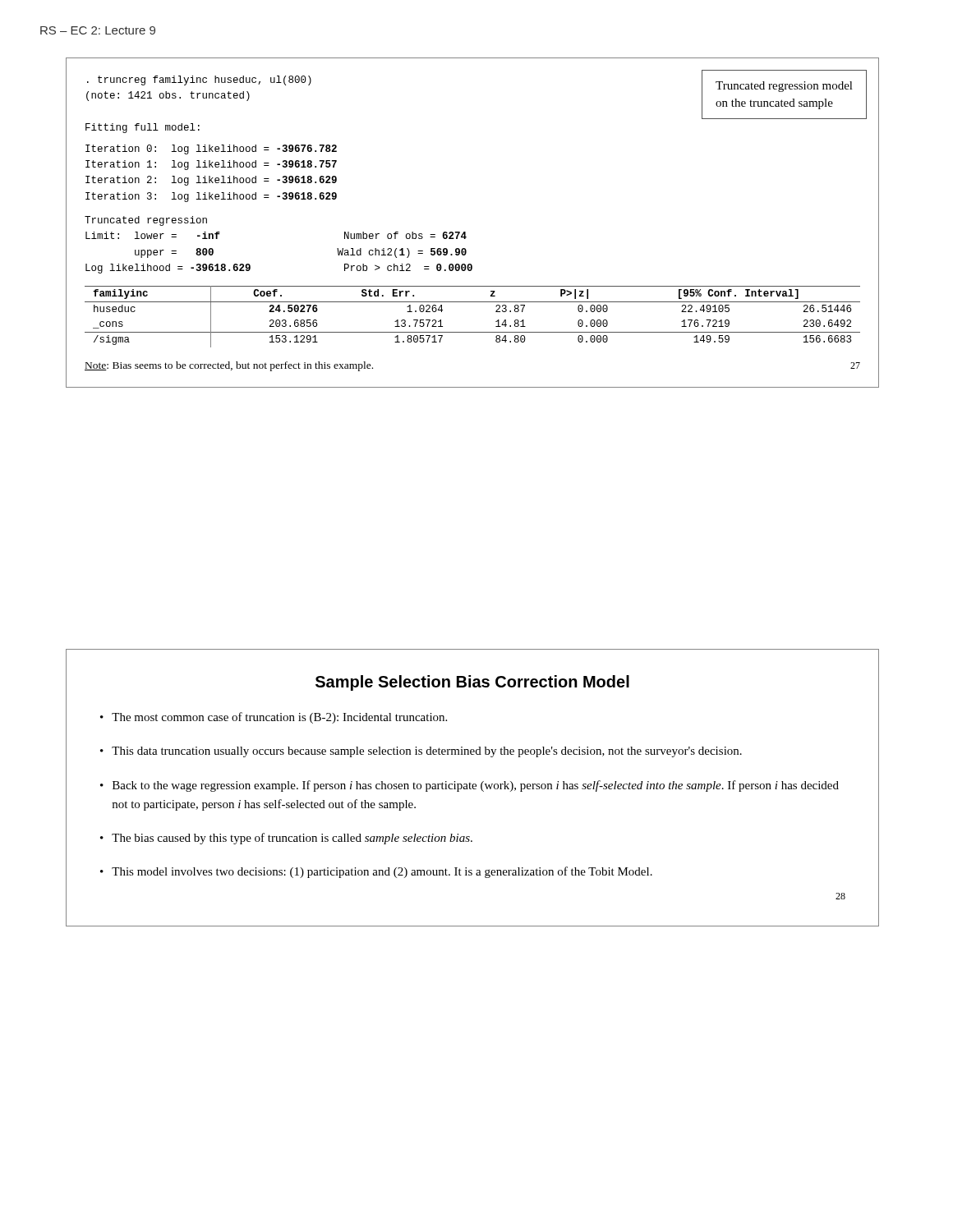The image size is (953, 1232).
Task: Navigate to the element starting "• Back to"
Action: [472, 795]
